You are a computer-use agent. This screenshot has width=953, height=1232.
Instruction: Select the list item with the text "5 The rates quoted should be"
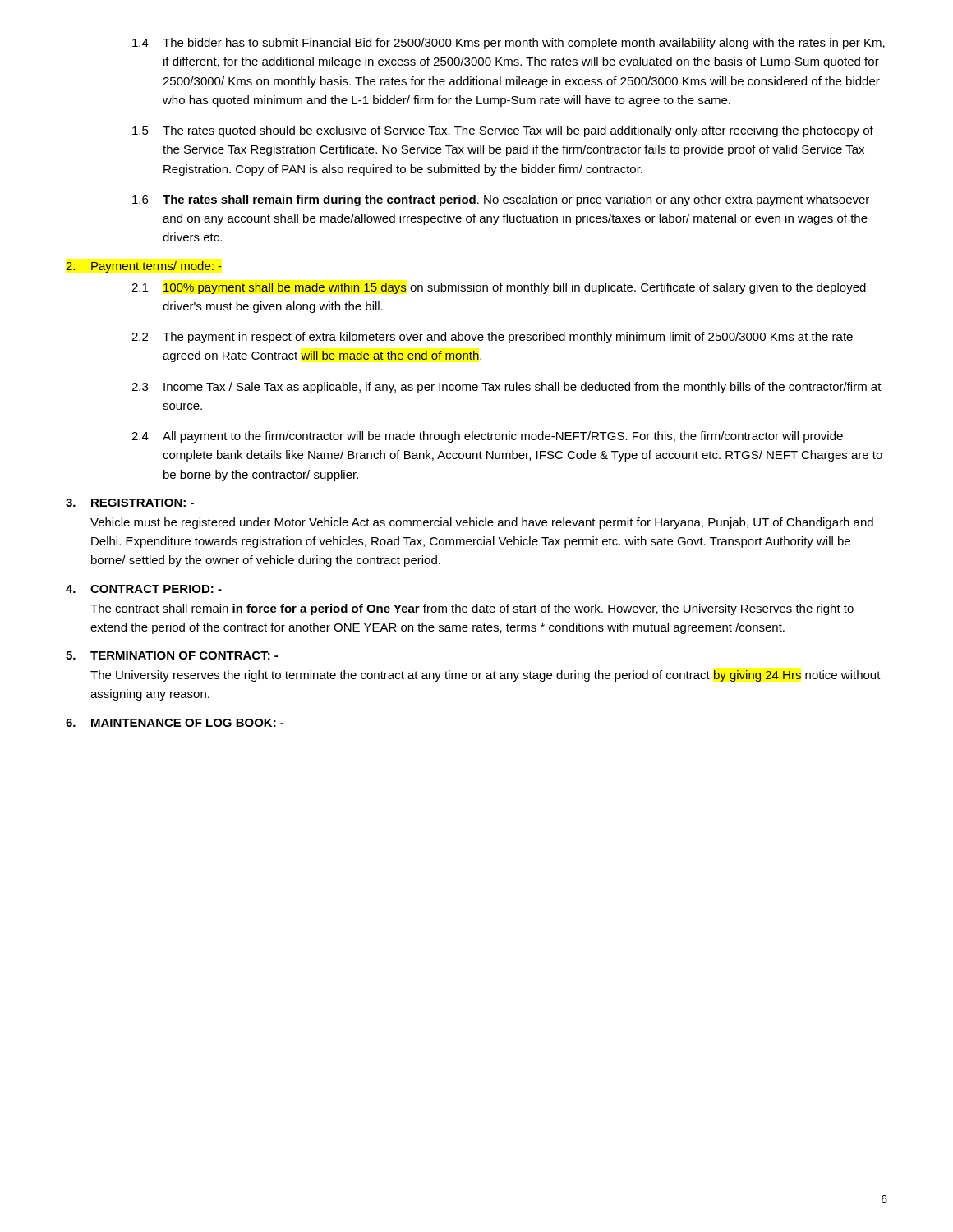point(509,149)
